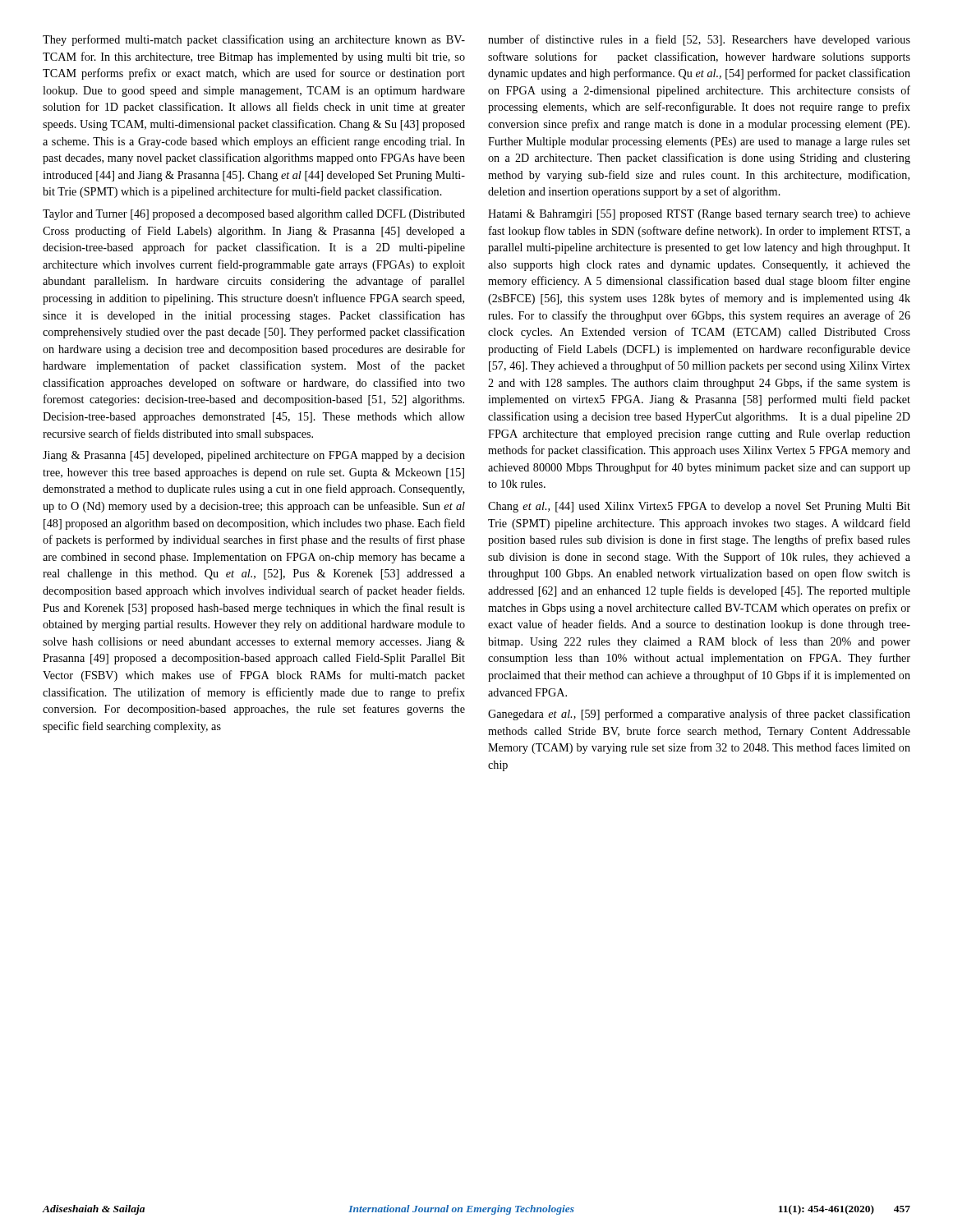
Task: Point to the block beginning "Taylor and Turner [46] proposed a decomposed based"
Action: point(254,324)
